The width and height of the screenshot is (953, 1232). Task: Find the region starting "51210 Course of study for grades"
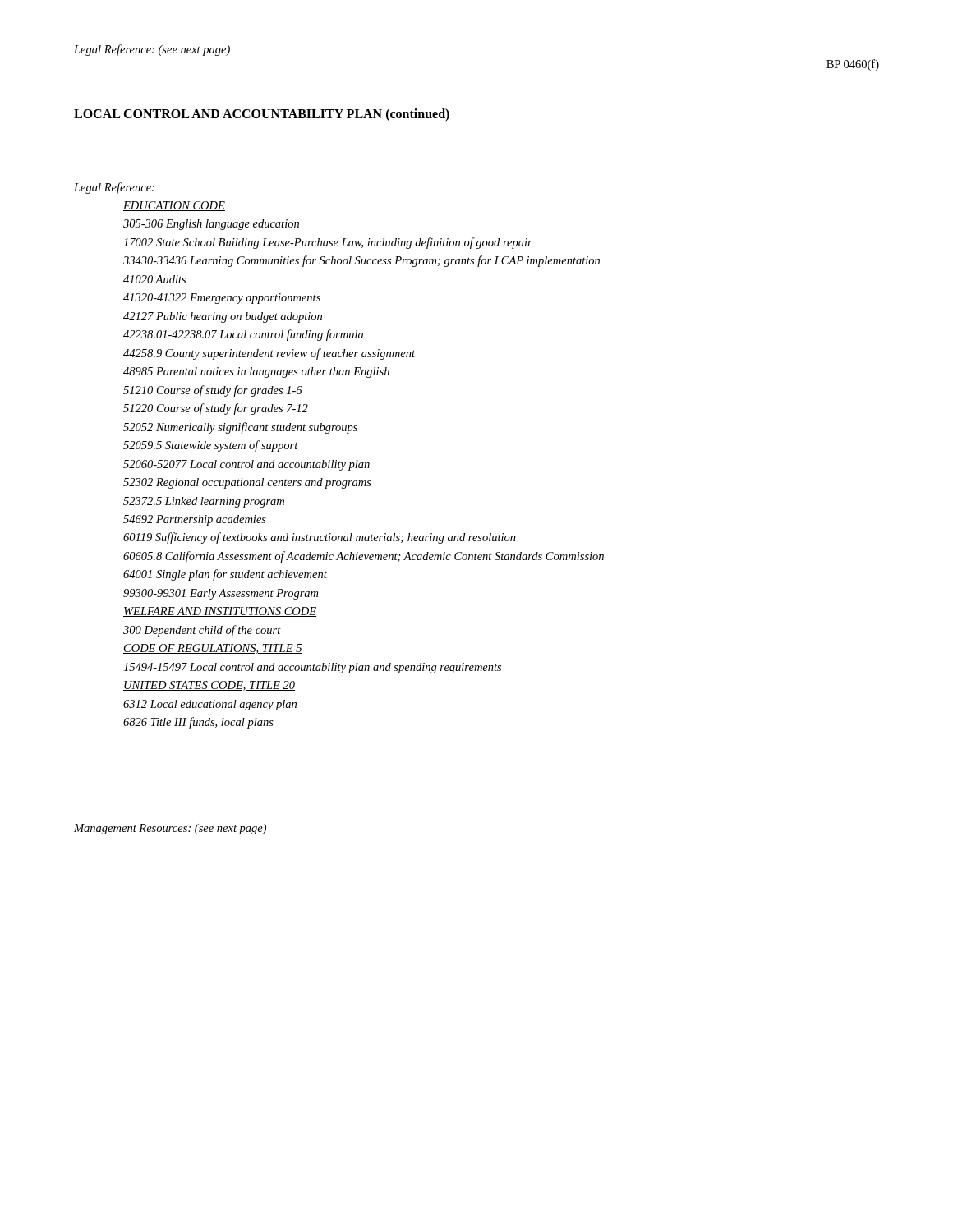tap(213, 390)
